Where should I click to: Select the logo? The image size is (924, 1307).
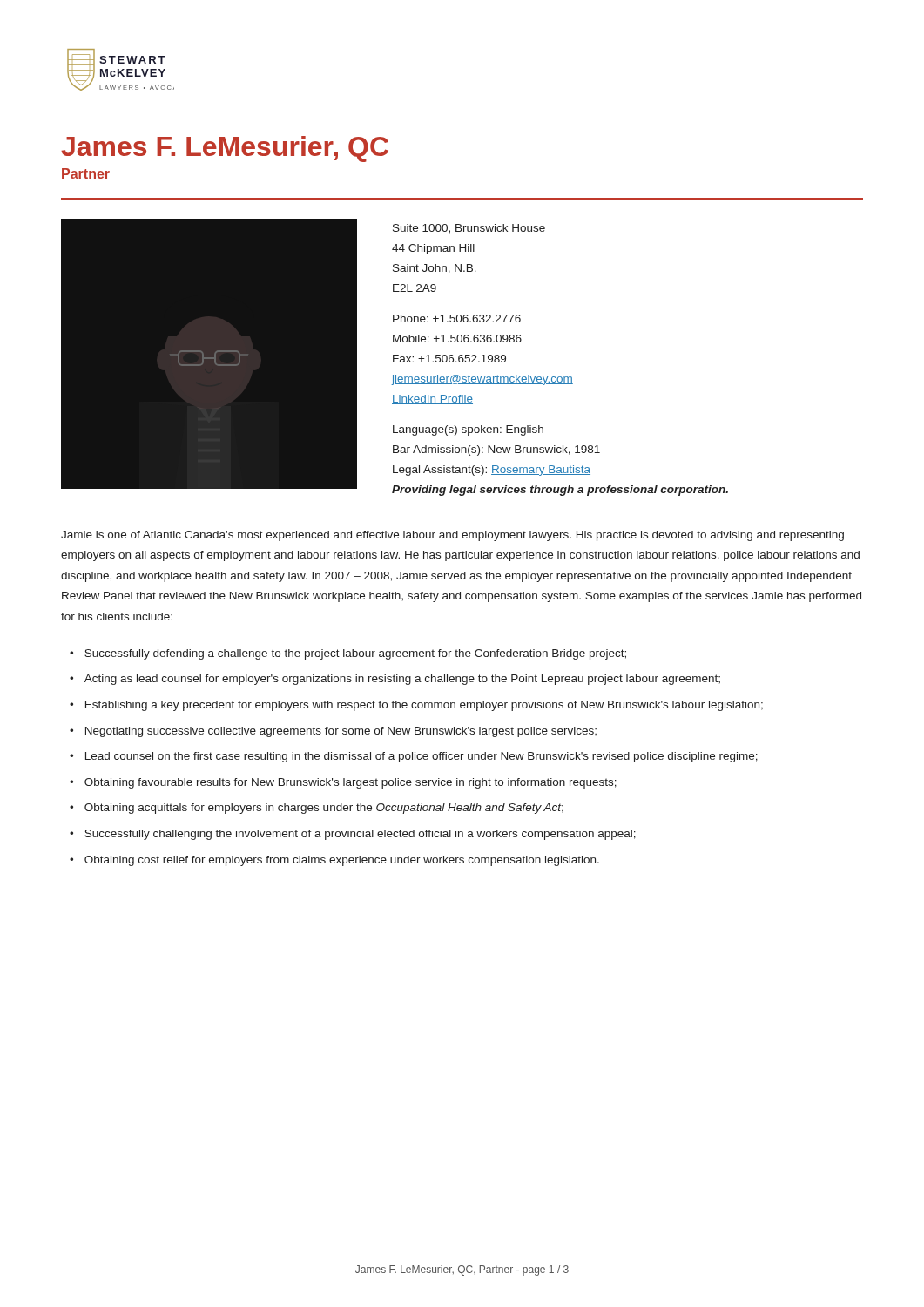(x=462, y=74)
